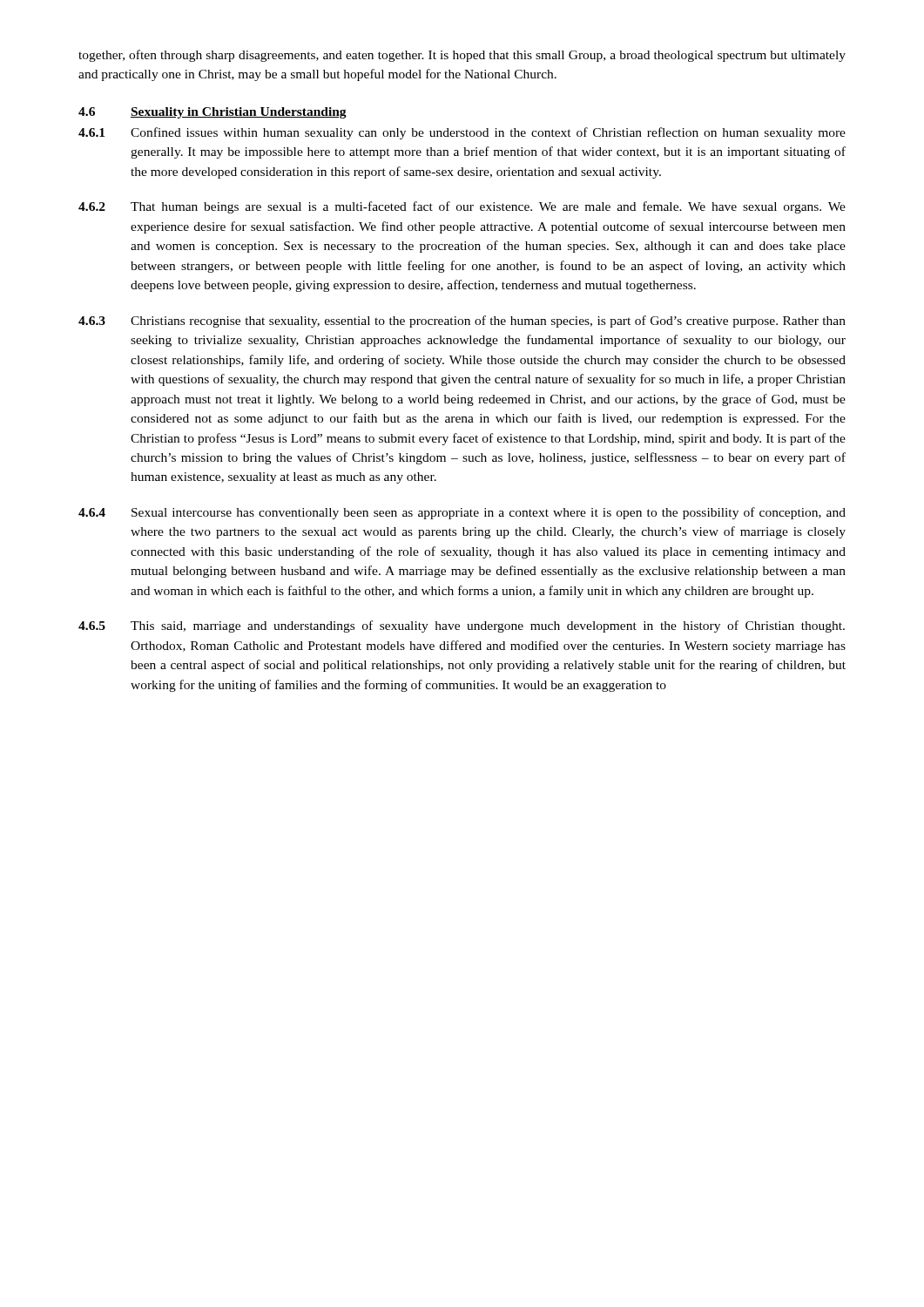Find the text block that says "together, often through sharp disagreements,"
The image size is (924, 1307).
pos(462,65)
